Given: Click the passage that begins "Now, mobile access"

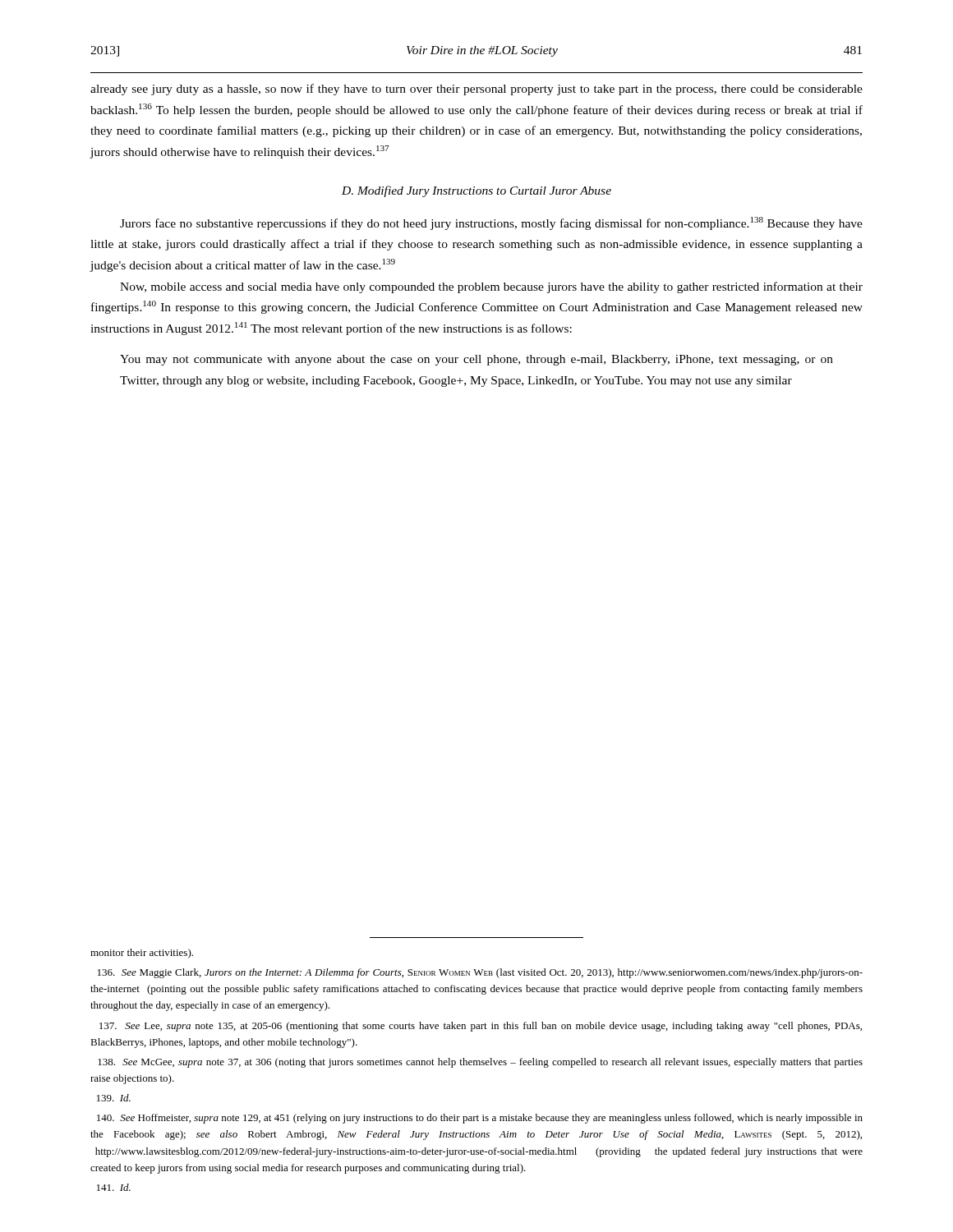Looking at the screenshot, I should [x=476, y=307].
